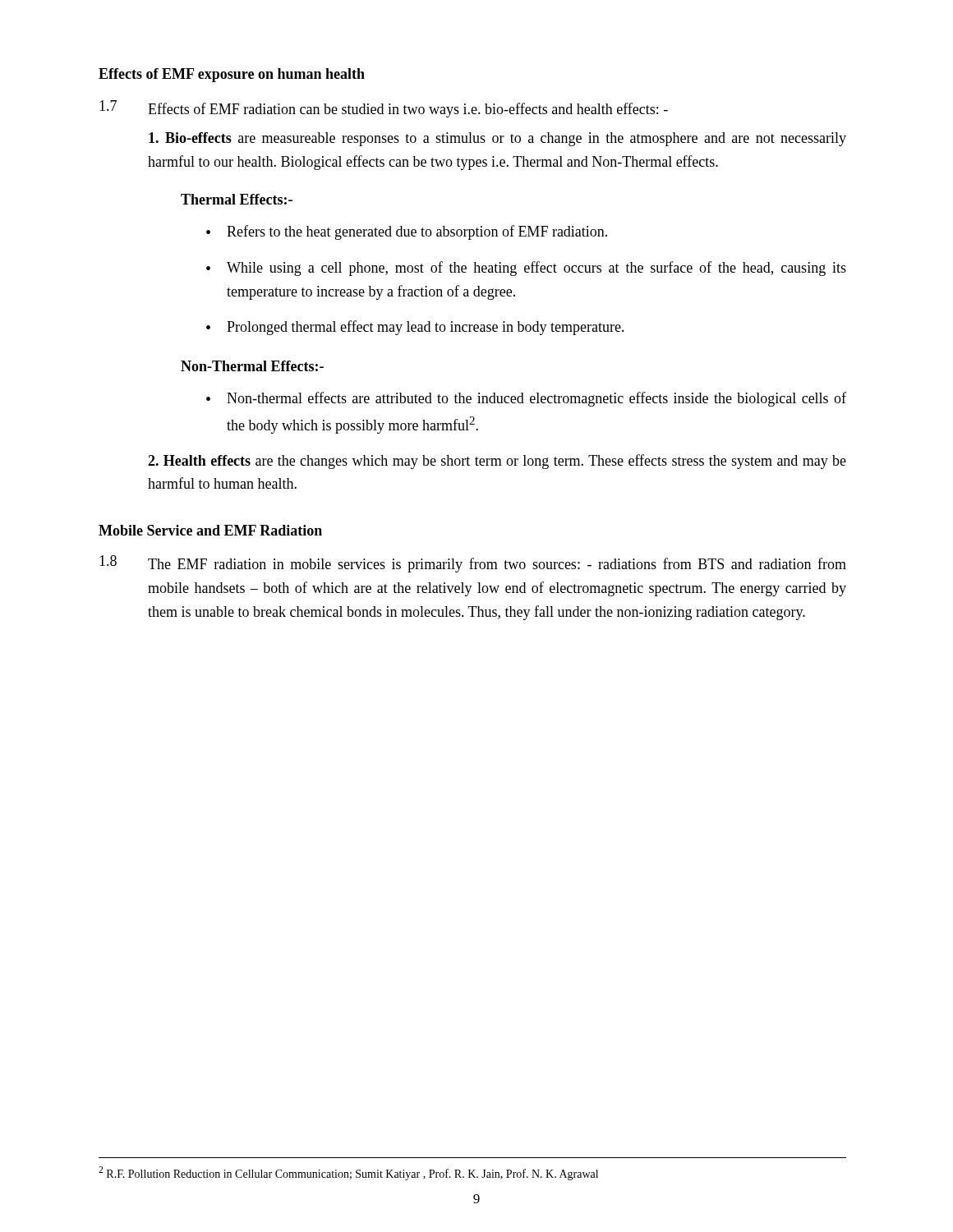Find the section header with the text "Non-Thermal Effects:-"
The width and height of the screenshot is (953, 1232).
pos(252,366)
